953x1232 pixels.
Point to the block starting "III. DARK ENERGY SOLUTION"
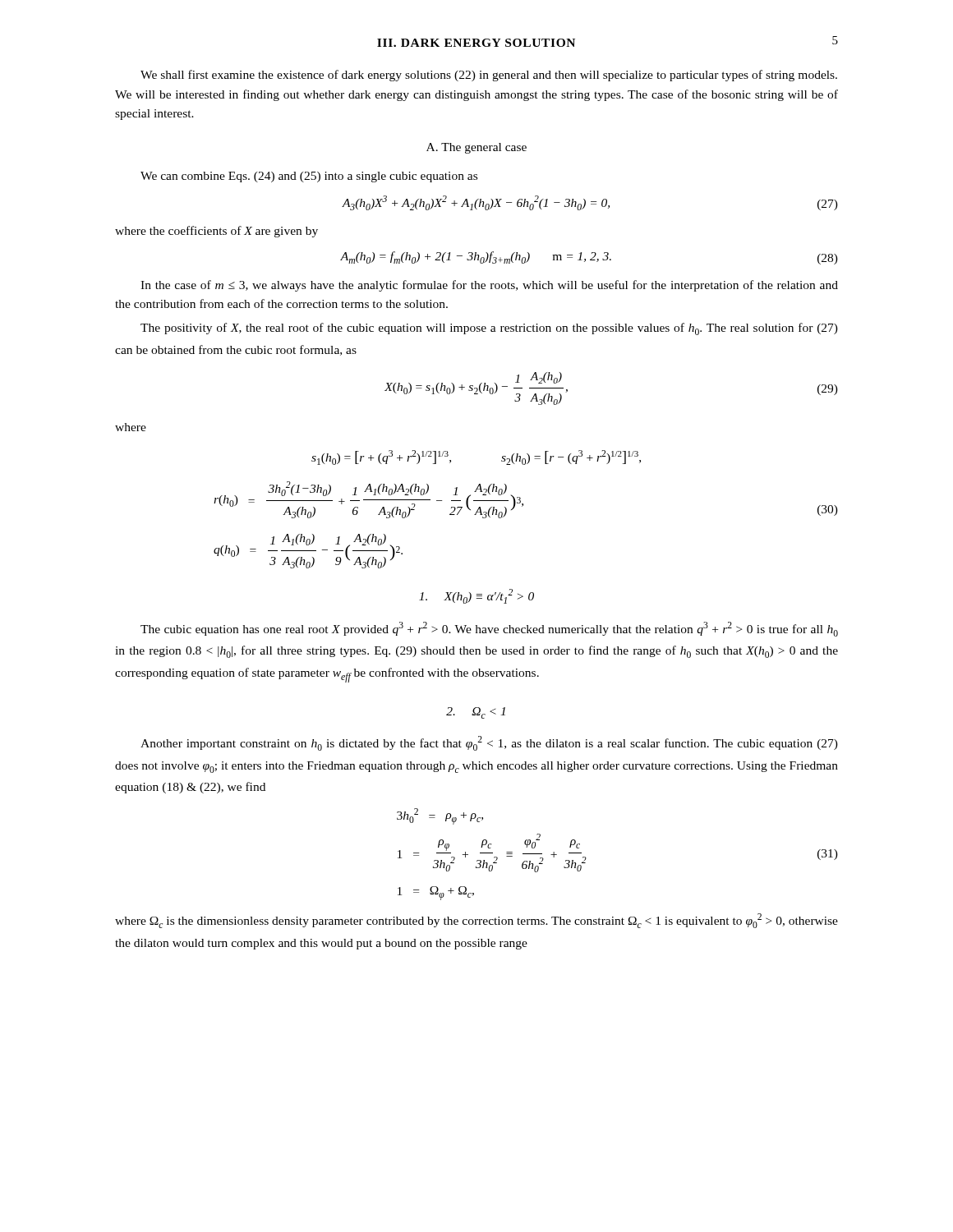point(476,42)
